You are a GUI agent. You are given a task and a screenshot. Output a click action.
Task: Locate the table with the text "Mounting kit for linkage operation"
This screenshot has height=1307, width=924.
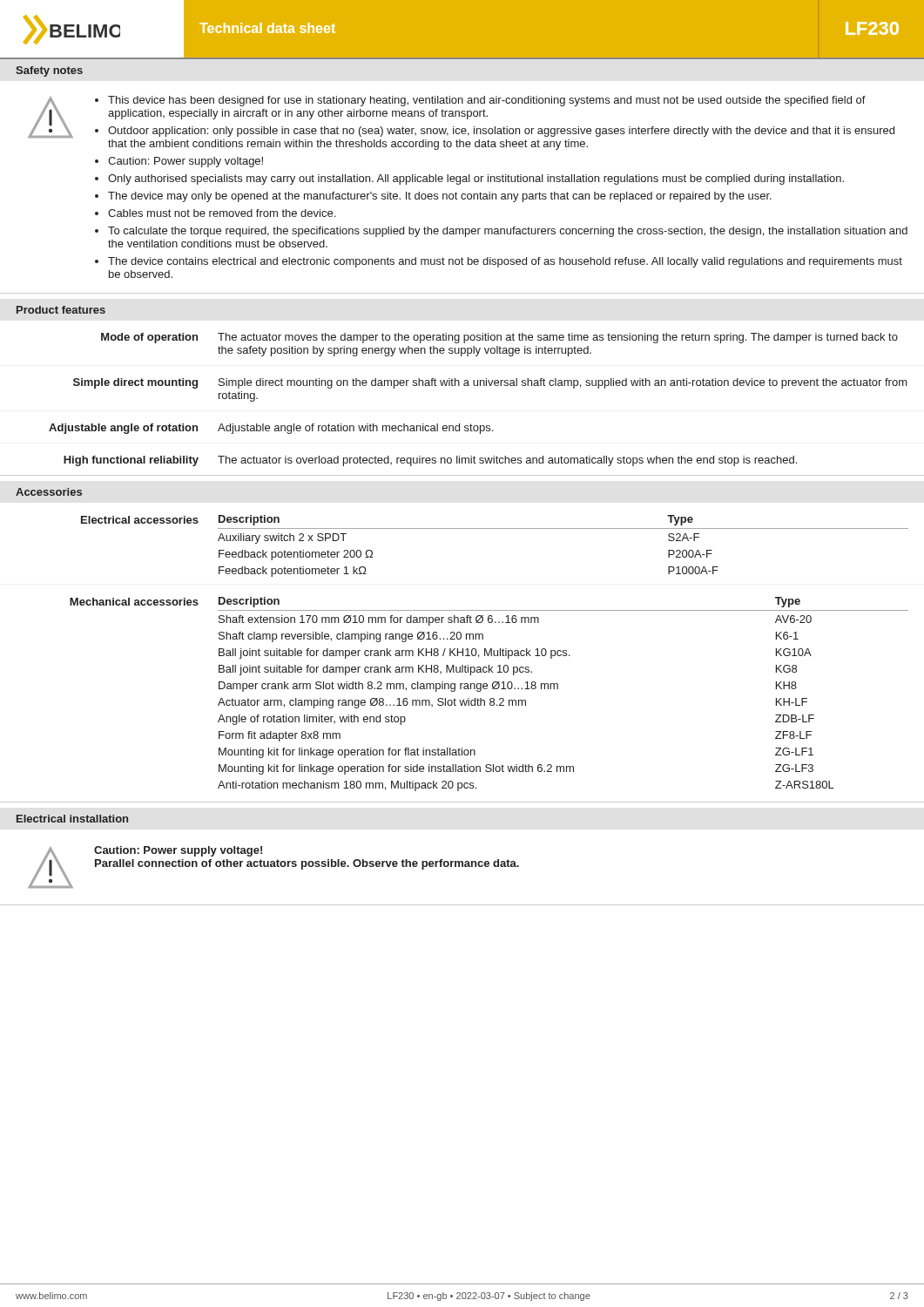pos(563,693)
